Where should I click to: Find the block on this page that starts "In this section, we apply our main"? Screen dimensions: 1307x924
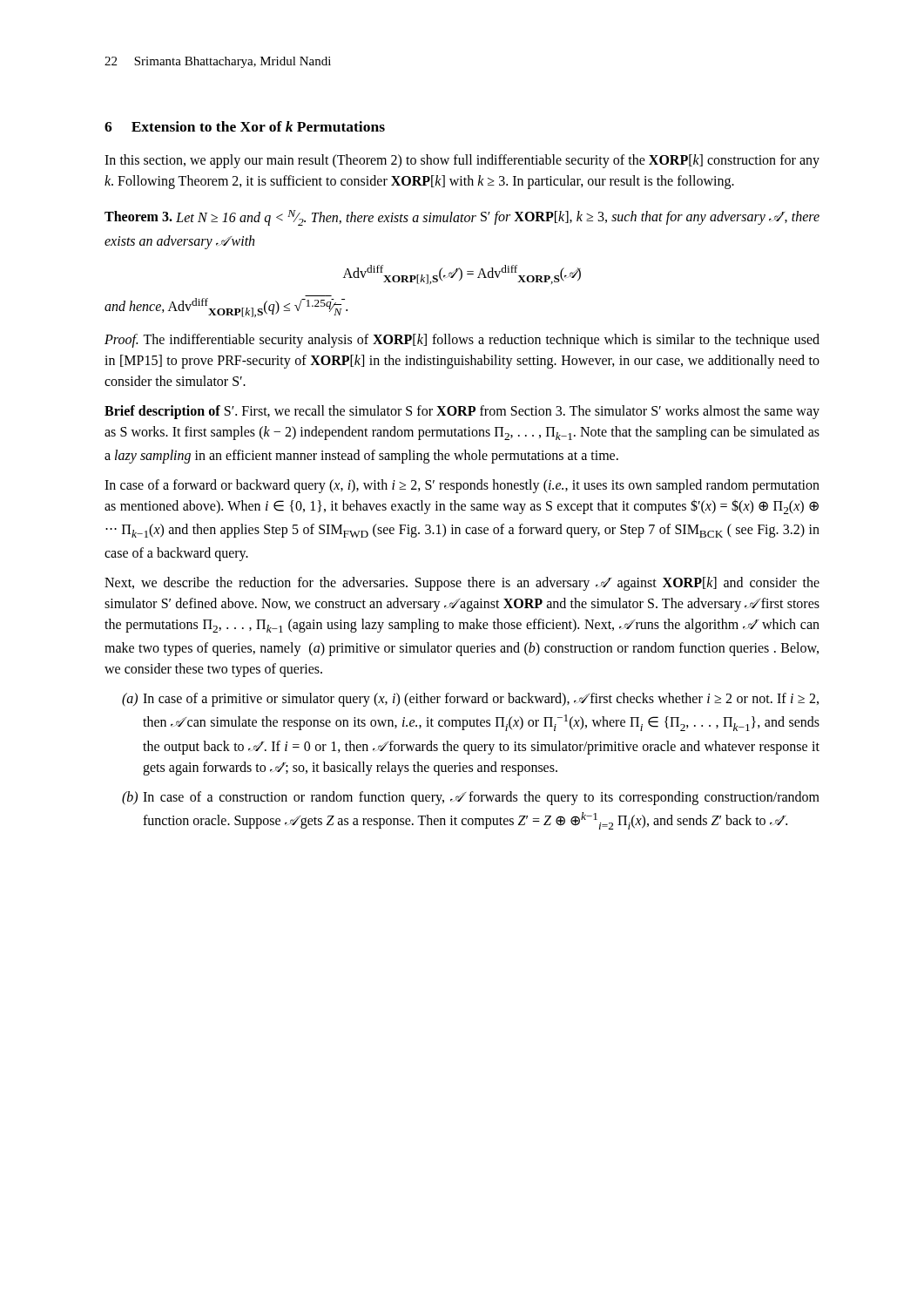pos(462,171)
